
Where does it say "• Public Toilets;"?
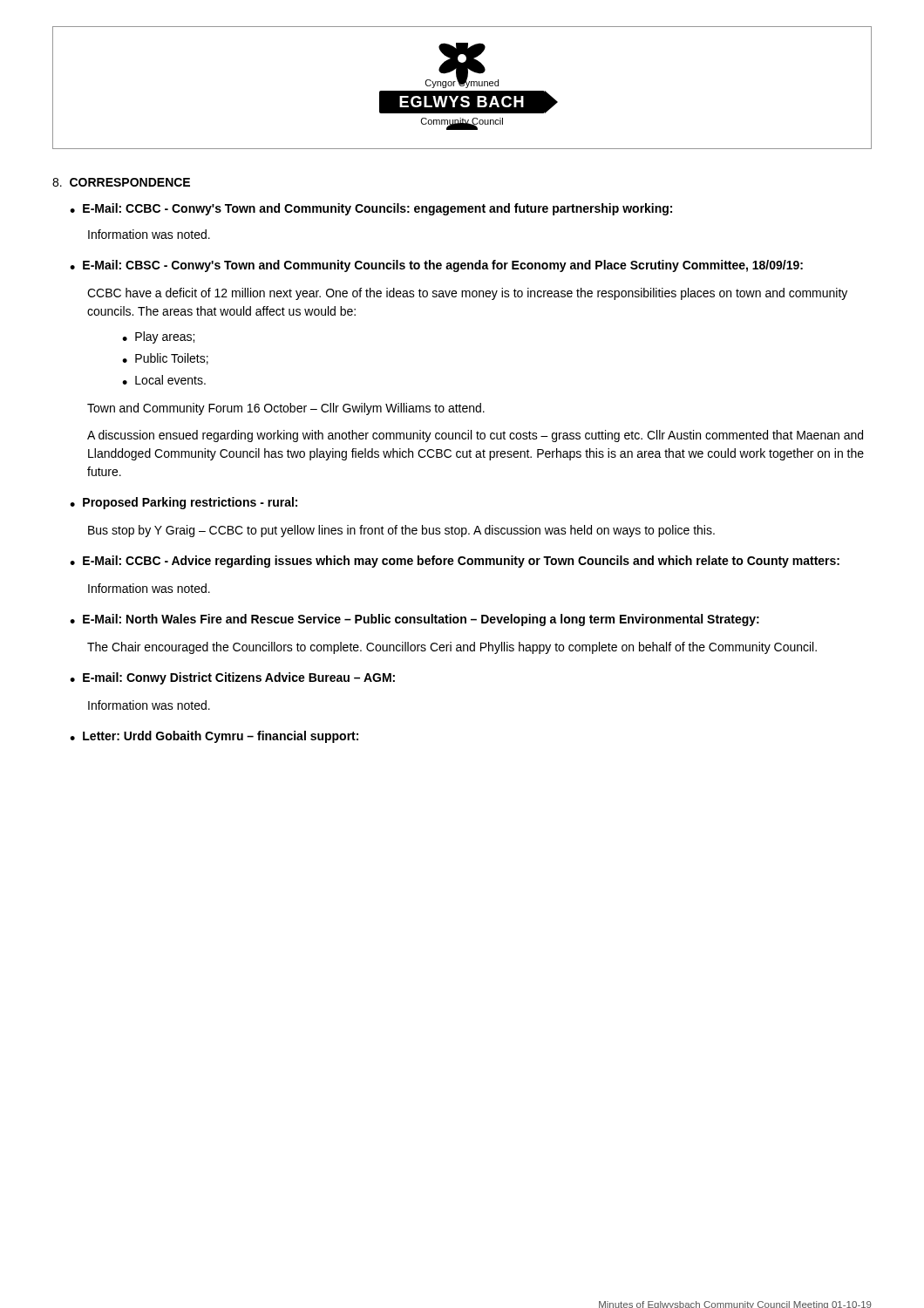(165, 360)
